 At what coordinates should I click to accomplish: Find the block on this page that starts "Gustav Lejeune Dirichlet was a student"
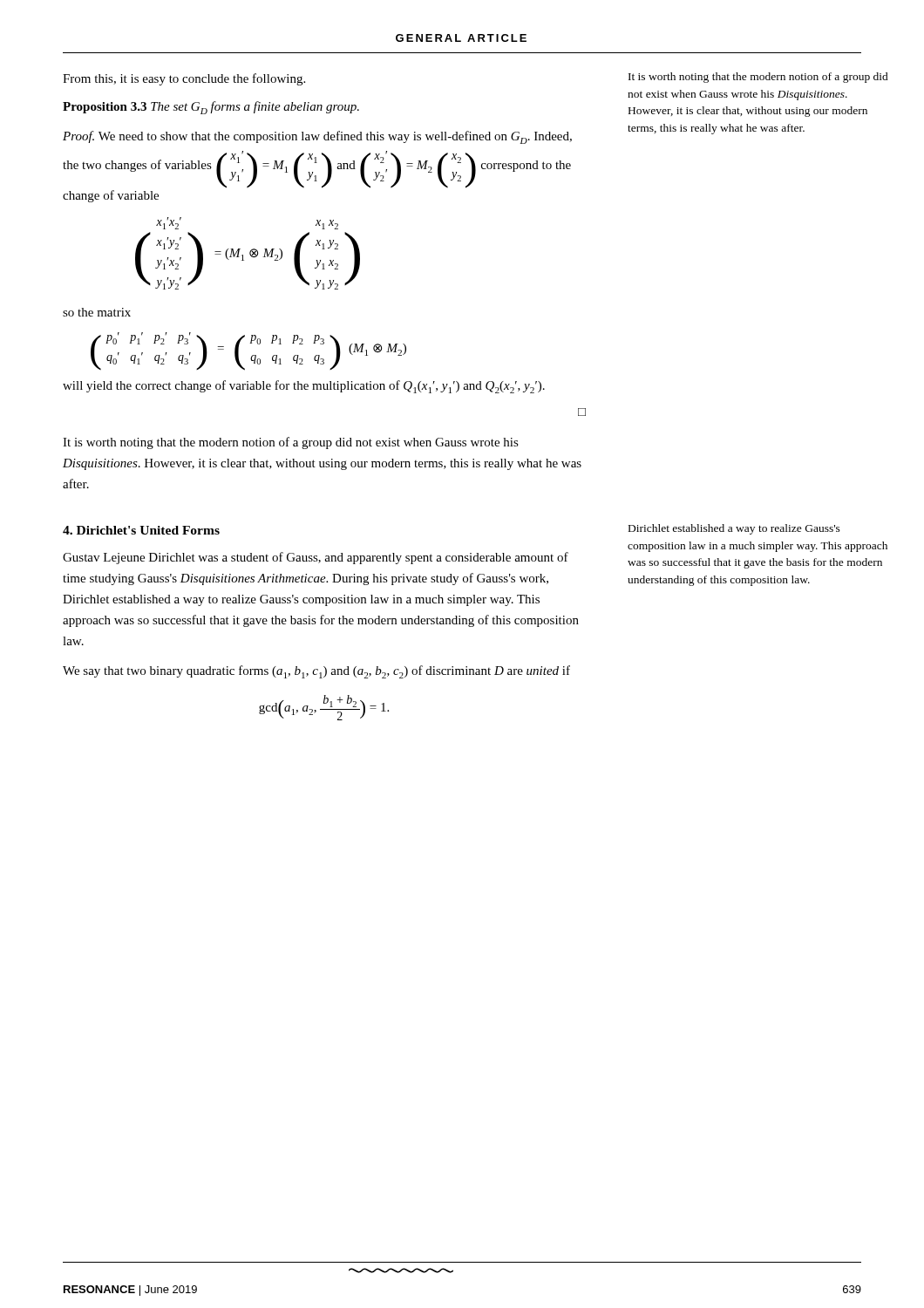(x=321, y=599)
